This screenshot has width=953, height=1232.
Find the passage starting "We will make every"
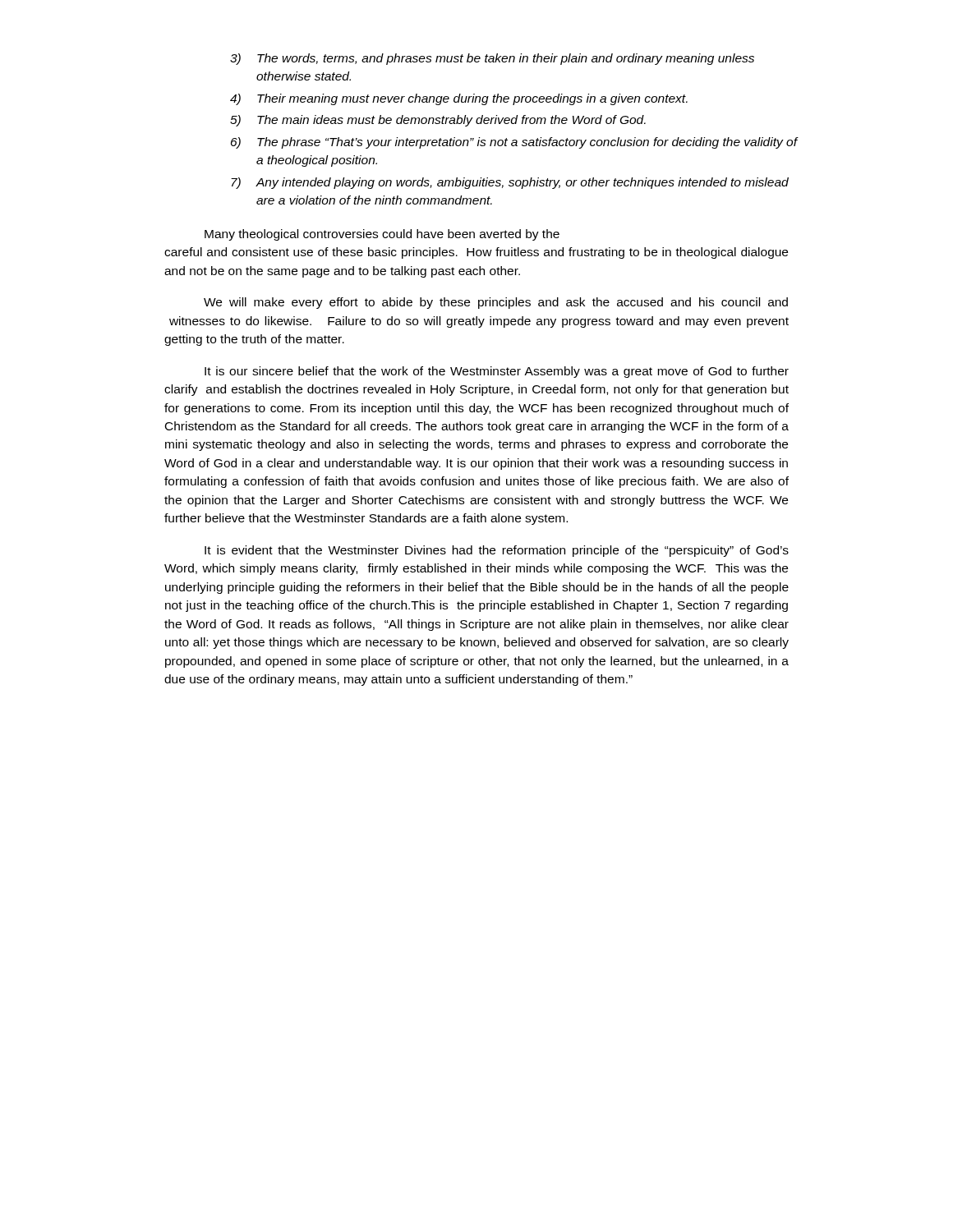point(476,320)
